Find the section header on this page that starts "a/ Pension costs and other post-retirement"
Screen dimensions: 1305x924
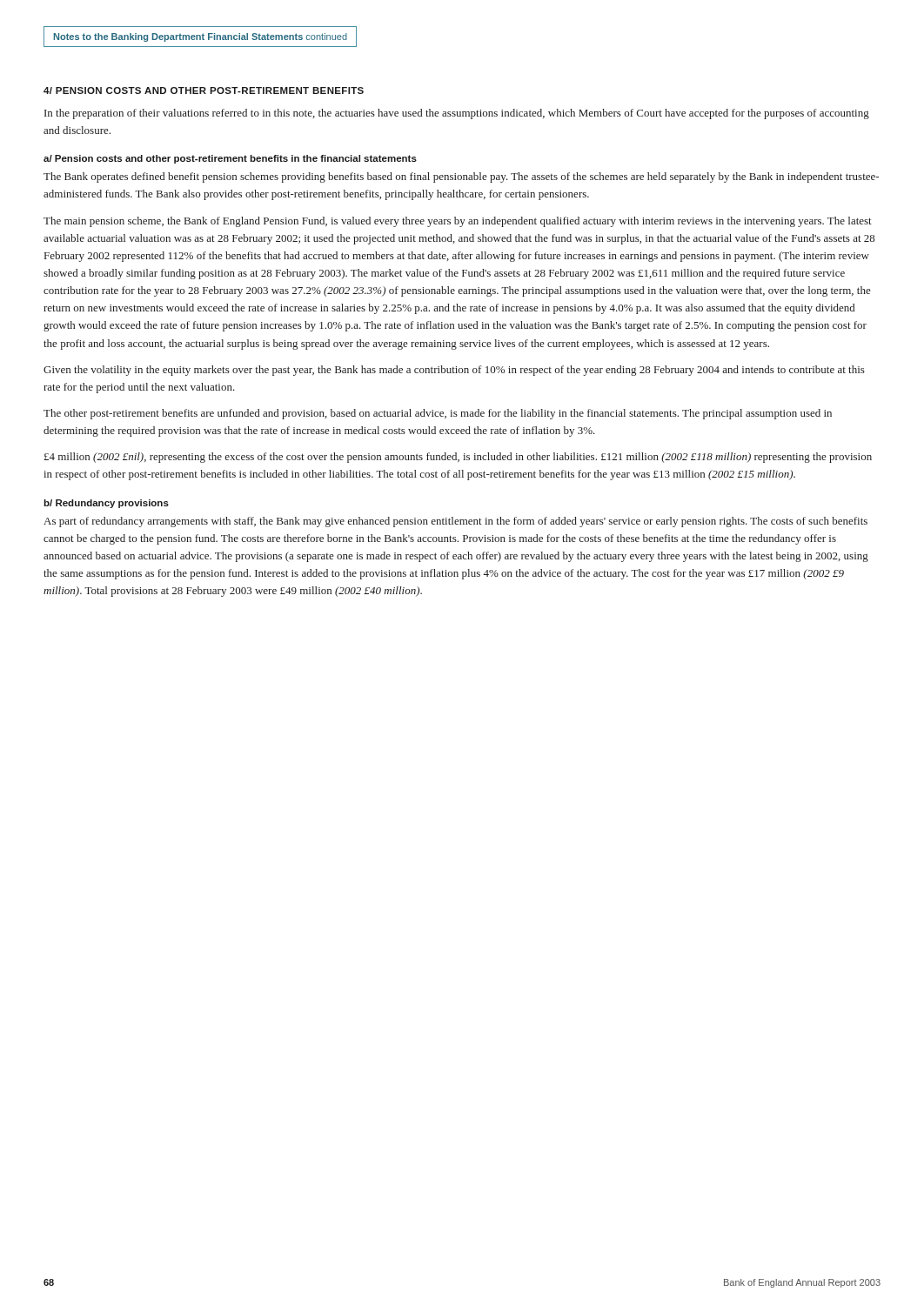230,159
